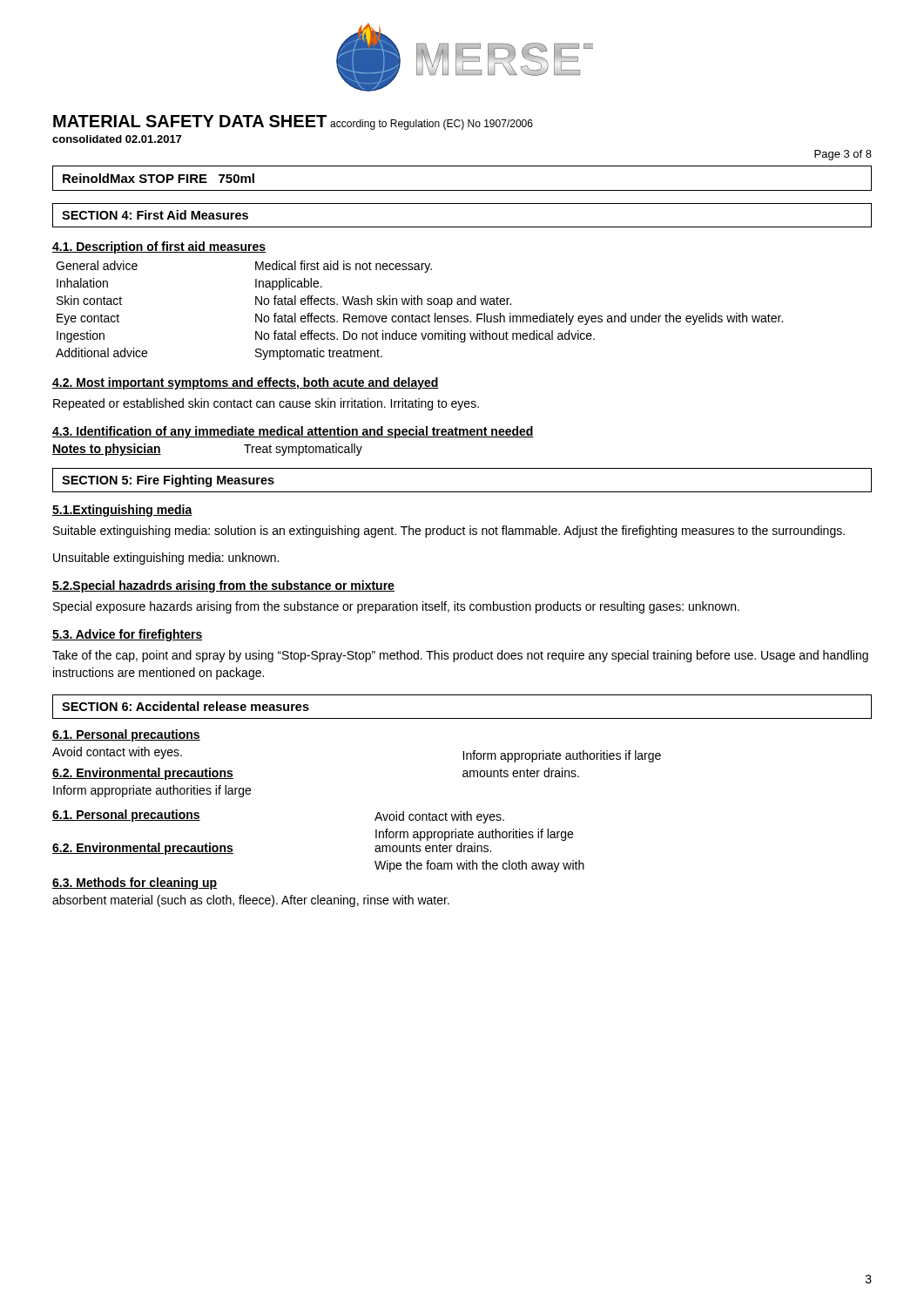Locate a table
The width and height of the screenshot is (924, 1307).
point(462,309)
